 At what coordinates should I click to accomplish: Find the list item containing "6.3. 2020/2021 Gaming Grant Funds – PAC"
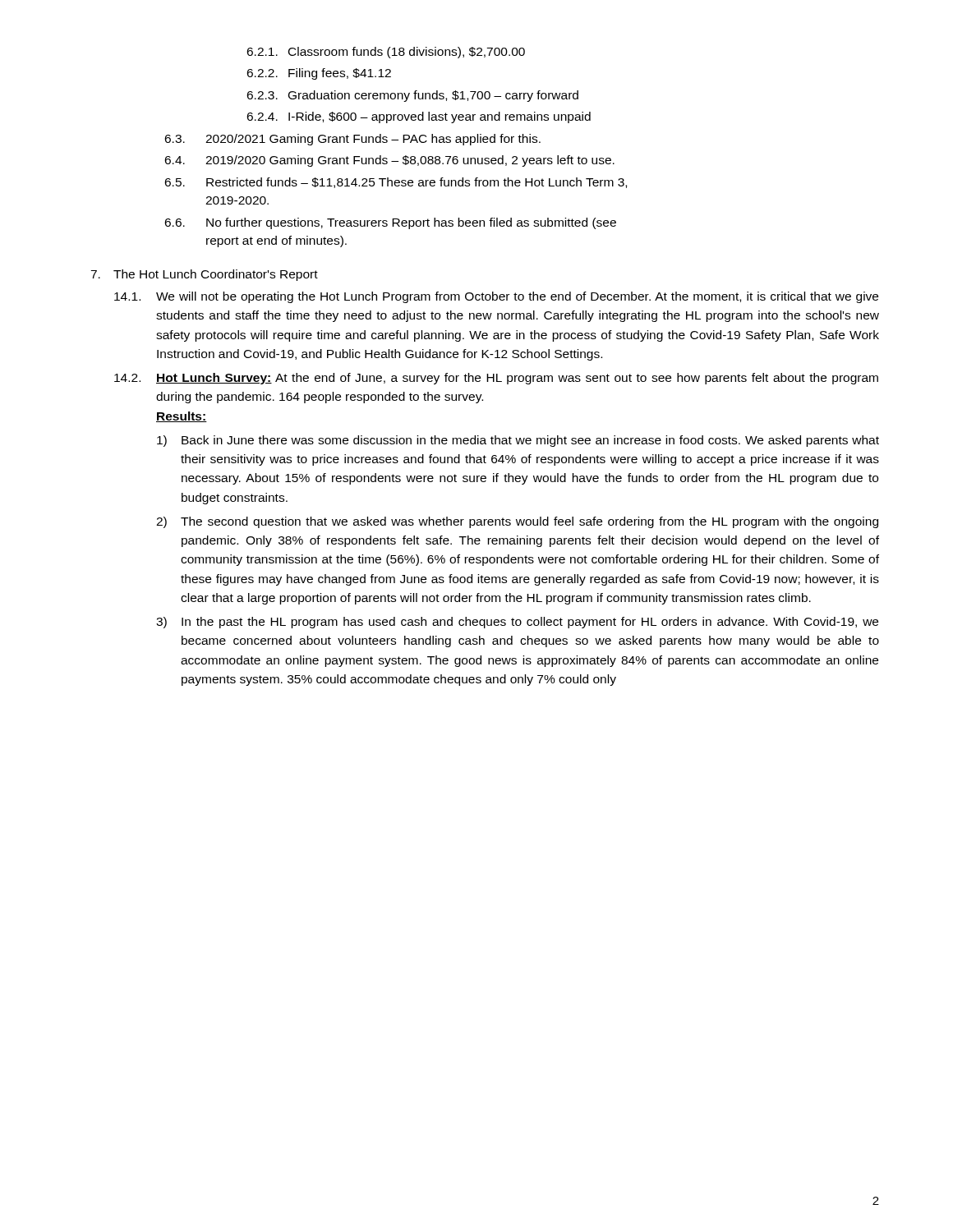click(x=522, y=139)
